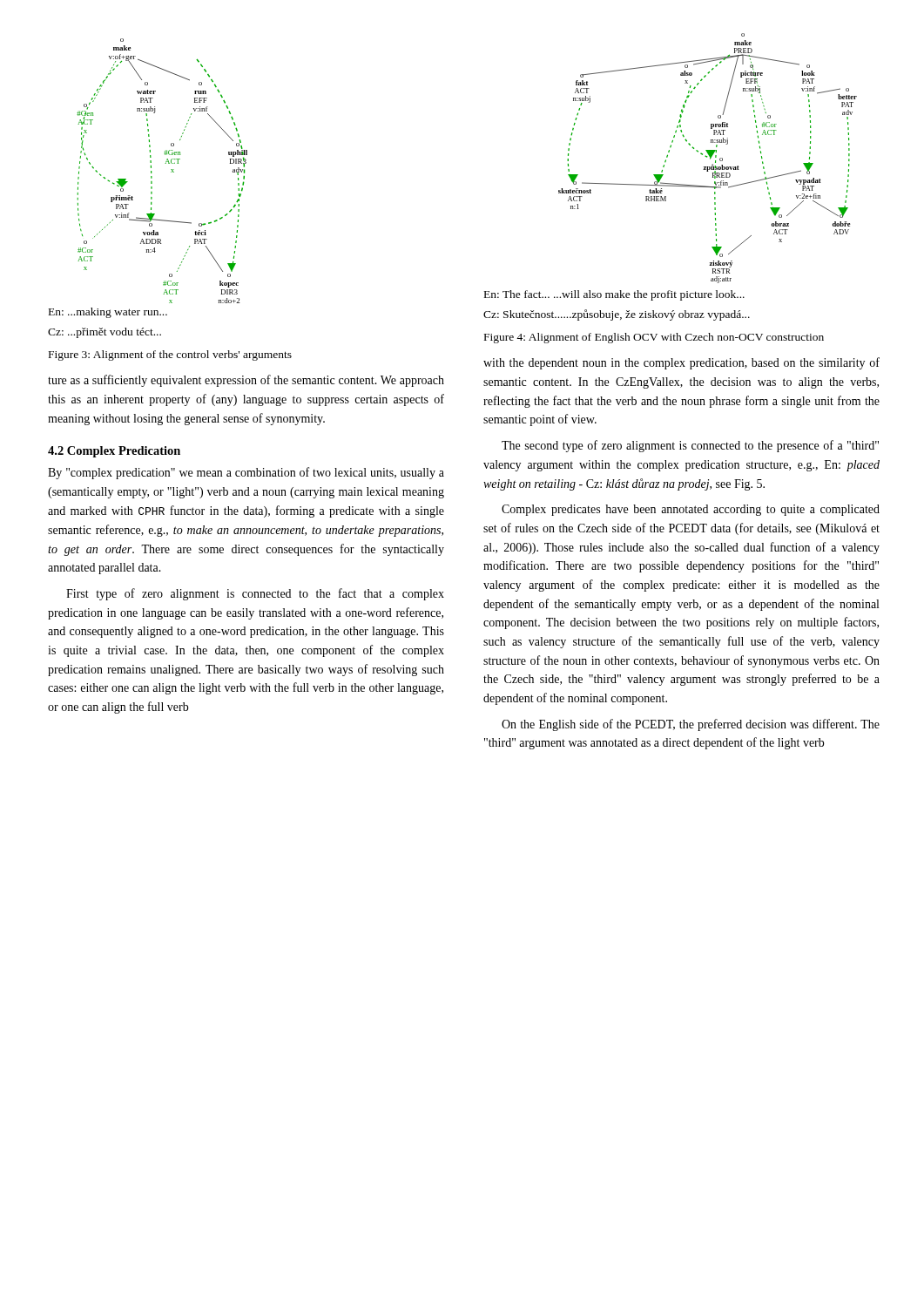
Task: Click the caption that begins "Figure 4: Alignment"
Action: click(654, 336)
